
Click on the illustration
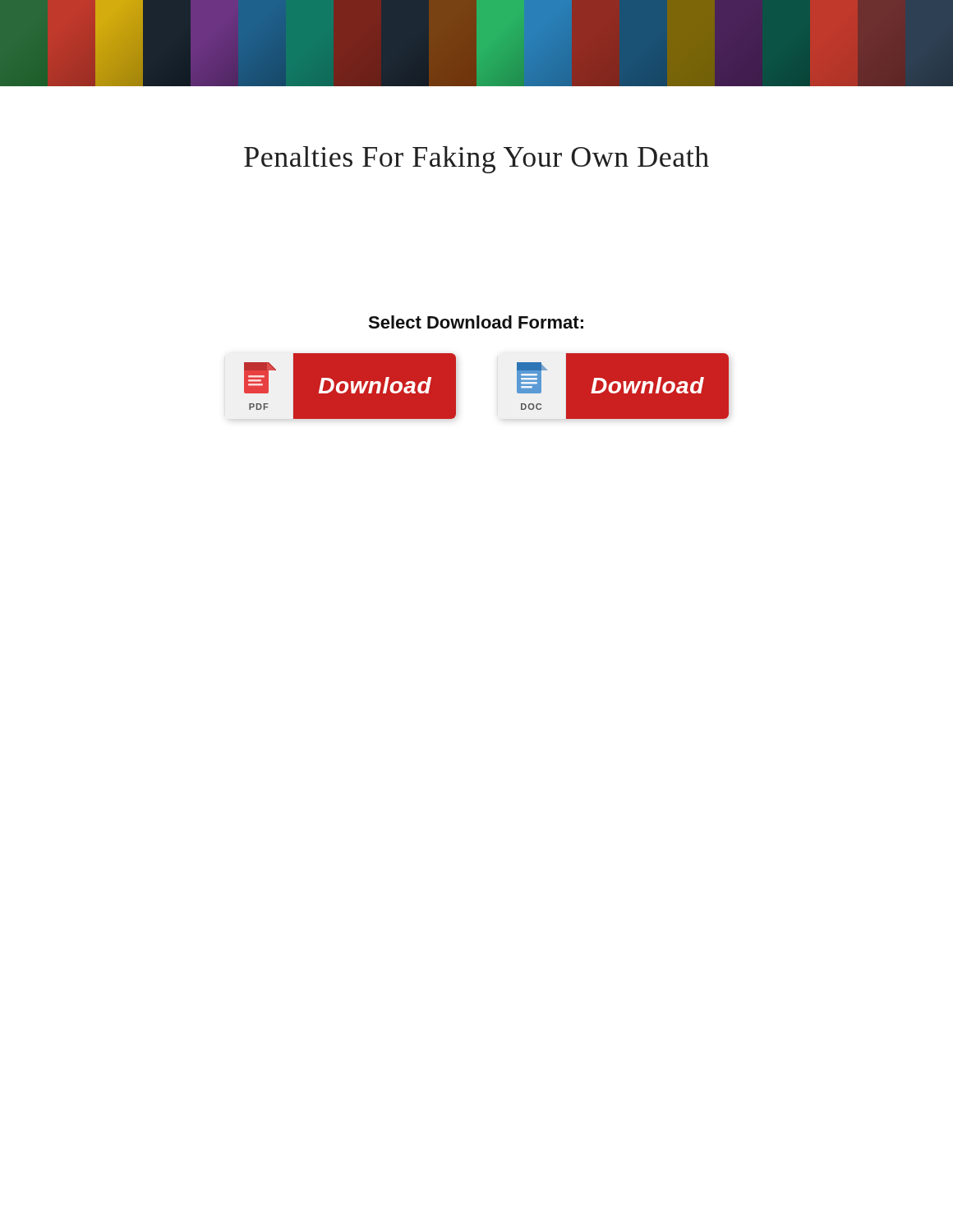point(476,43)
